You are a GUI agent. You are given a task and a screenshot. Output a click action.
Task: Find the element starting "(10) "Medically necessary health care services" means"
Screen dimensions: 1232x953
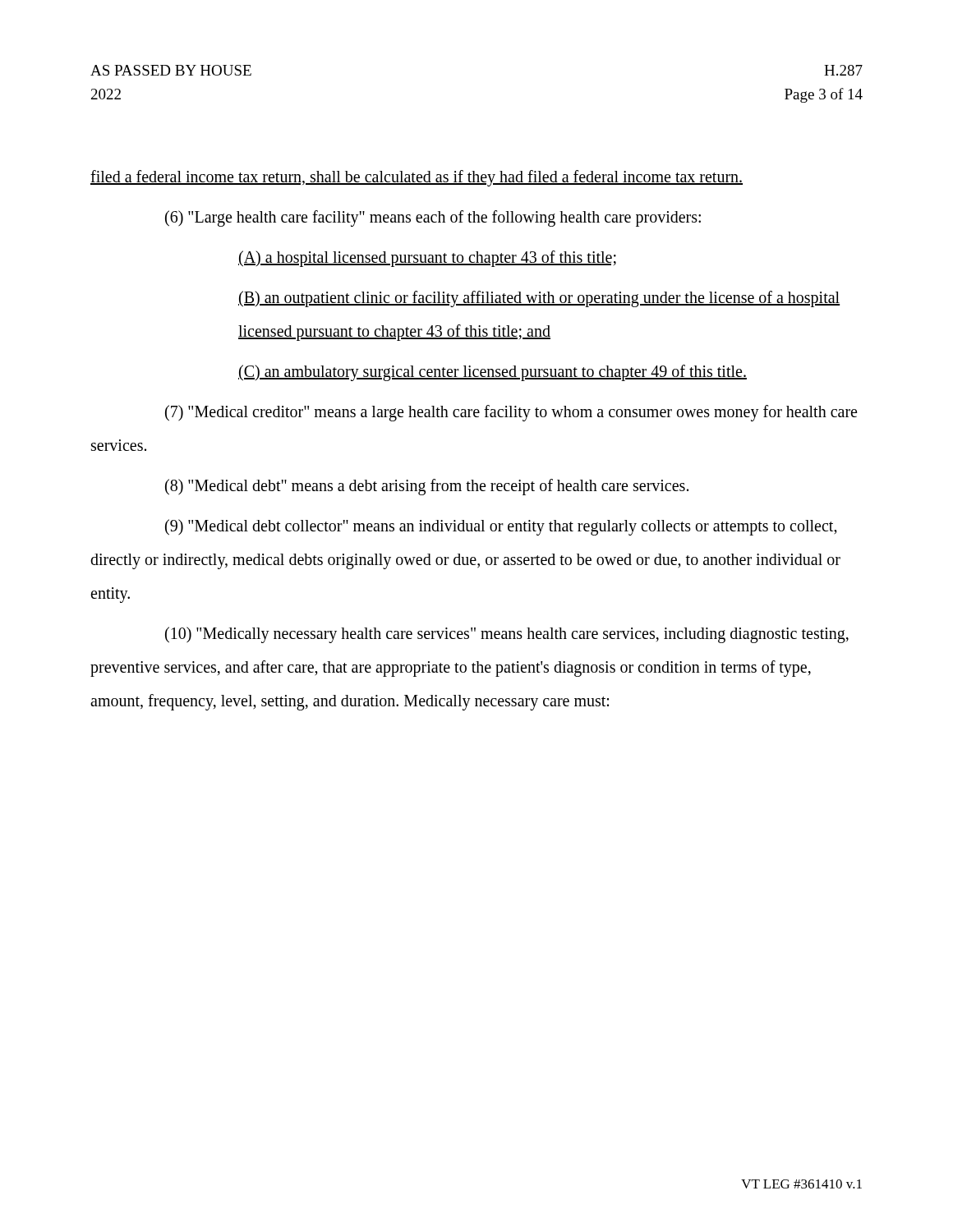pos(476,667)
